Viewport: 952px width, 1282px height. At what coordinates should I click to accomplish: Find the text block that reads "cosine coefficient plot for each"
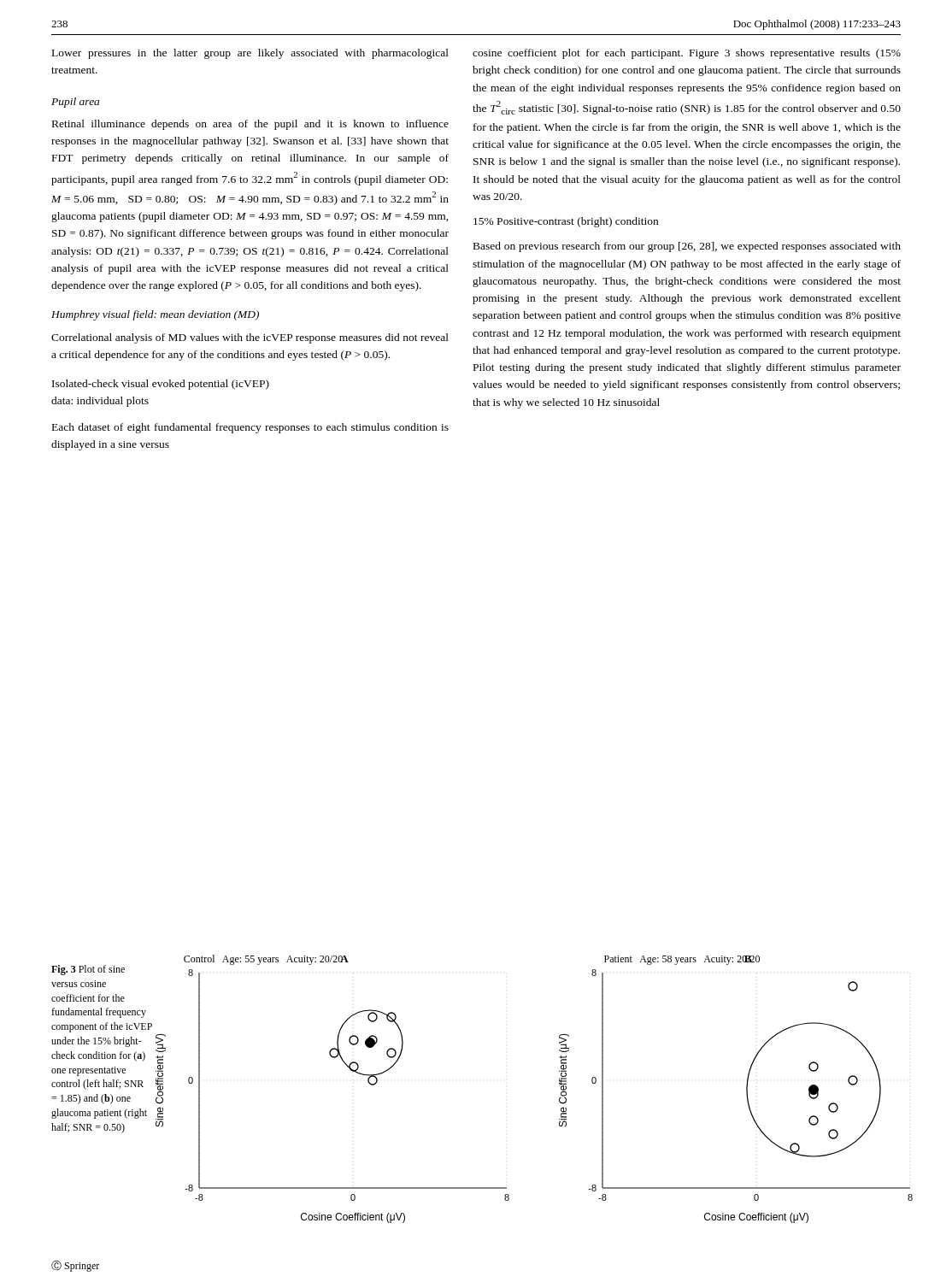point(687,54)
